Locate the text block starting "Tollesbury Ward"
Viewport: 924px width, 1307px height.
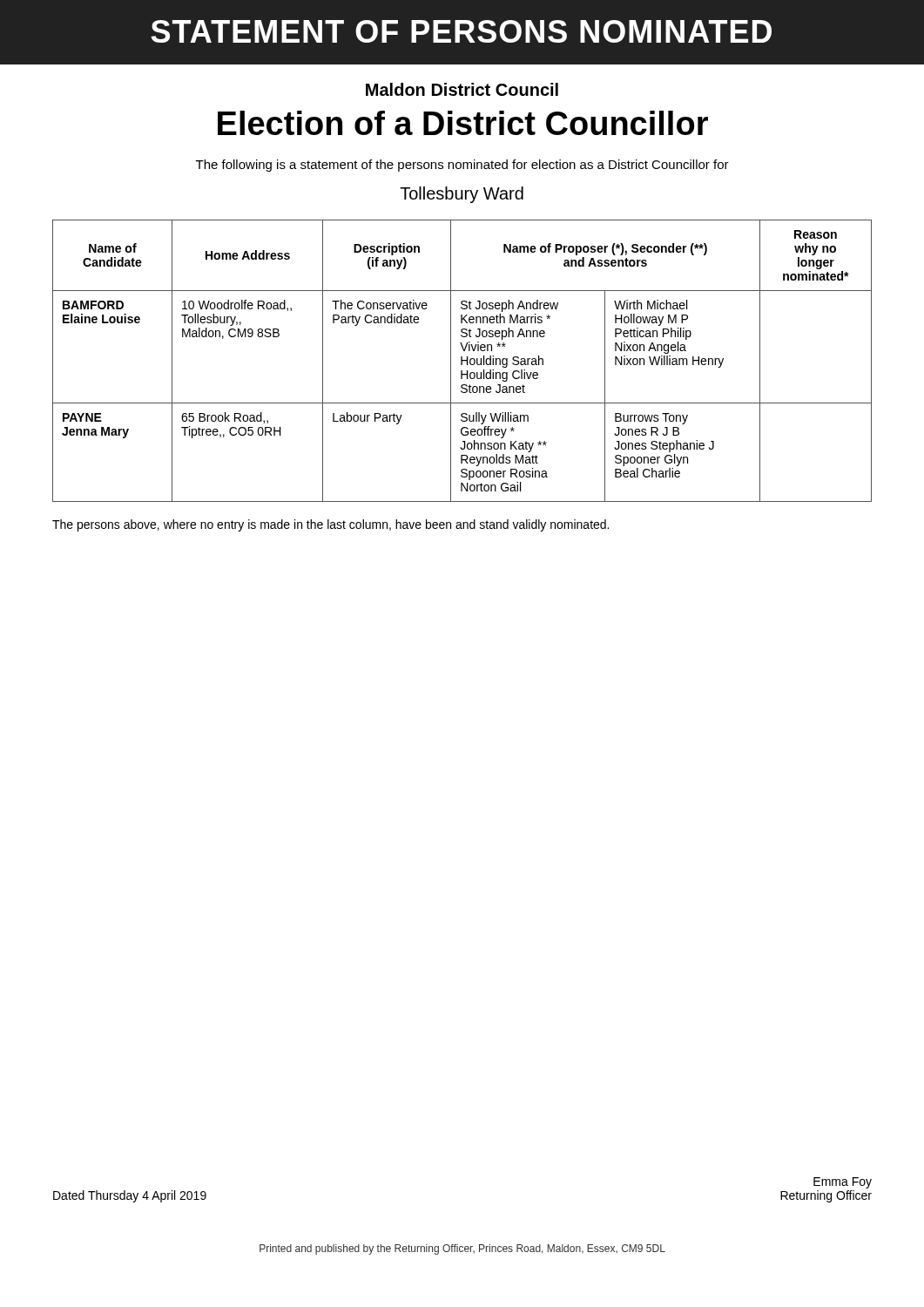click(462, 193)
